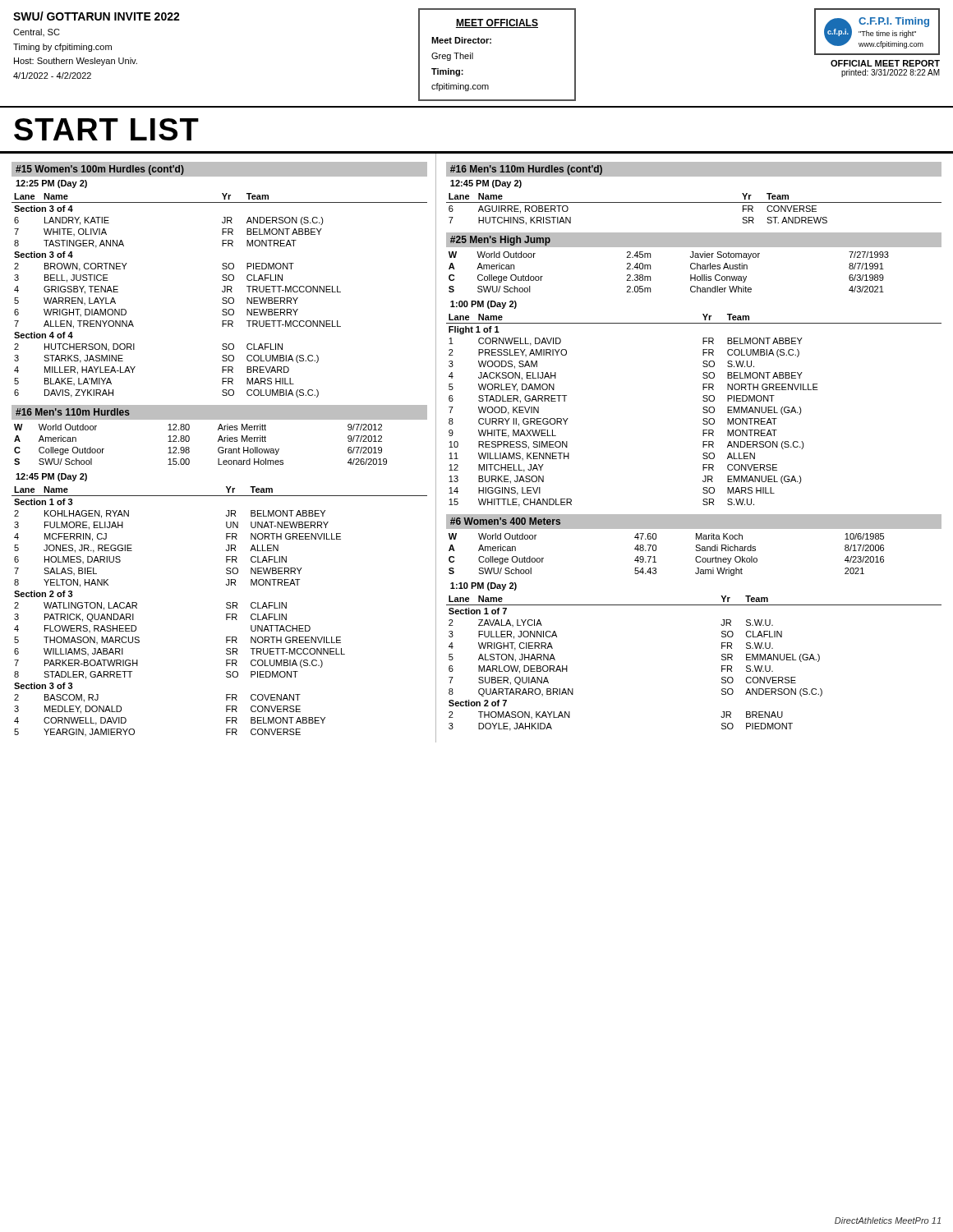Find the table that mentions "Section 1 of 3"
953x1232 pixels.
point(219,611)
